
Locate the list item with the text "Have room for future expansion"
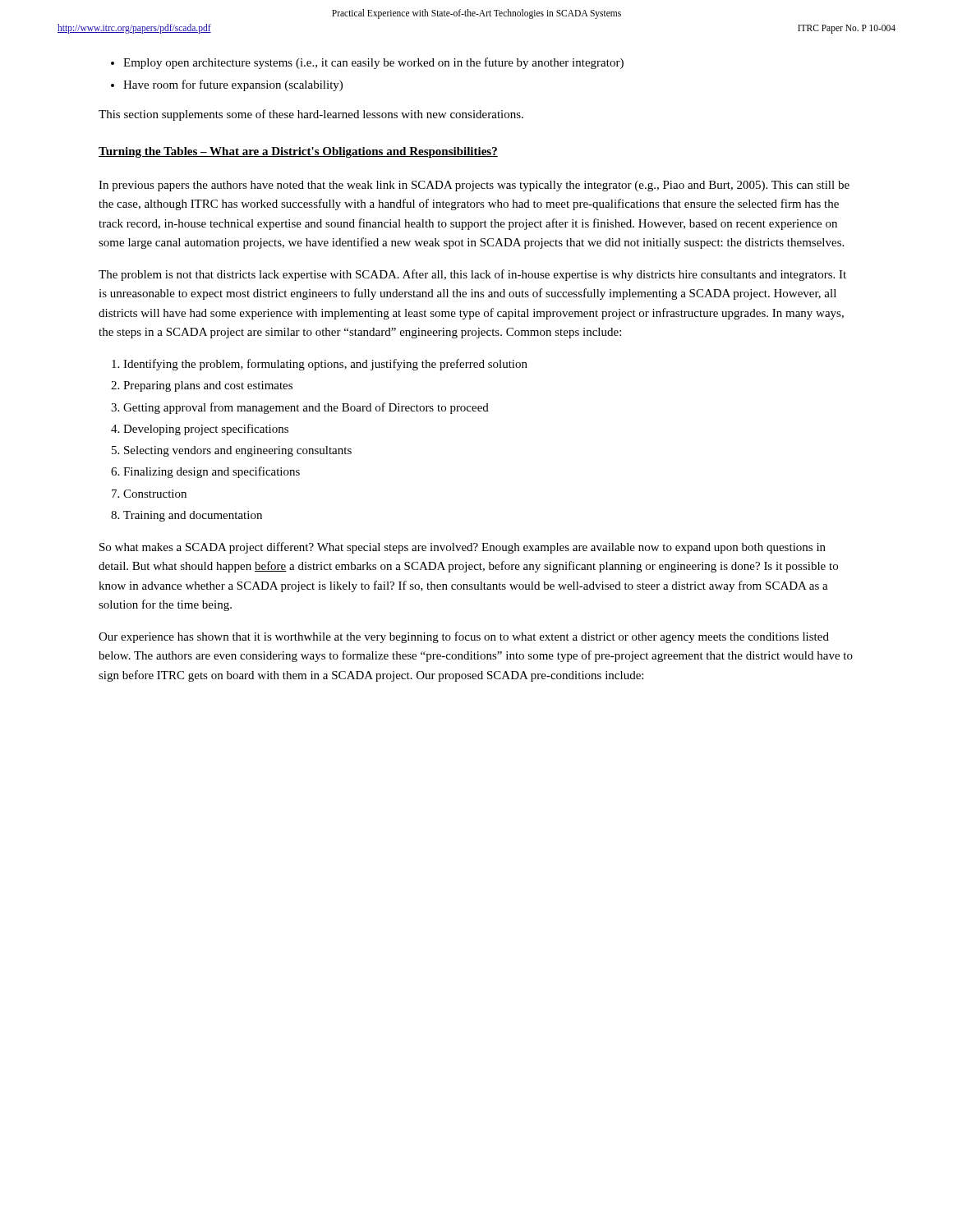click(233, 85)
